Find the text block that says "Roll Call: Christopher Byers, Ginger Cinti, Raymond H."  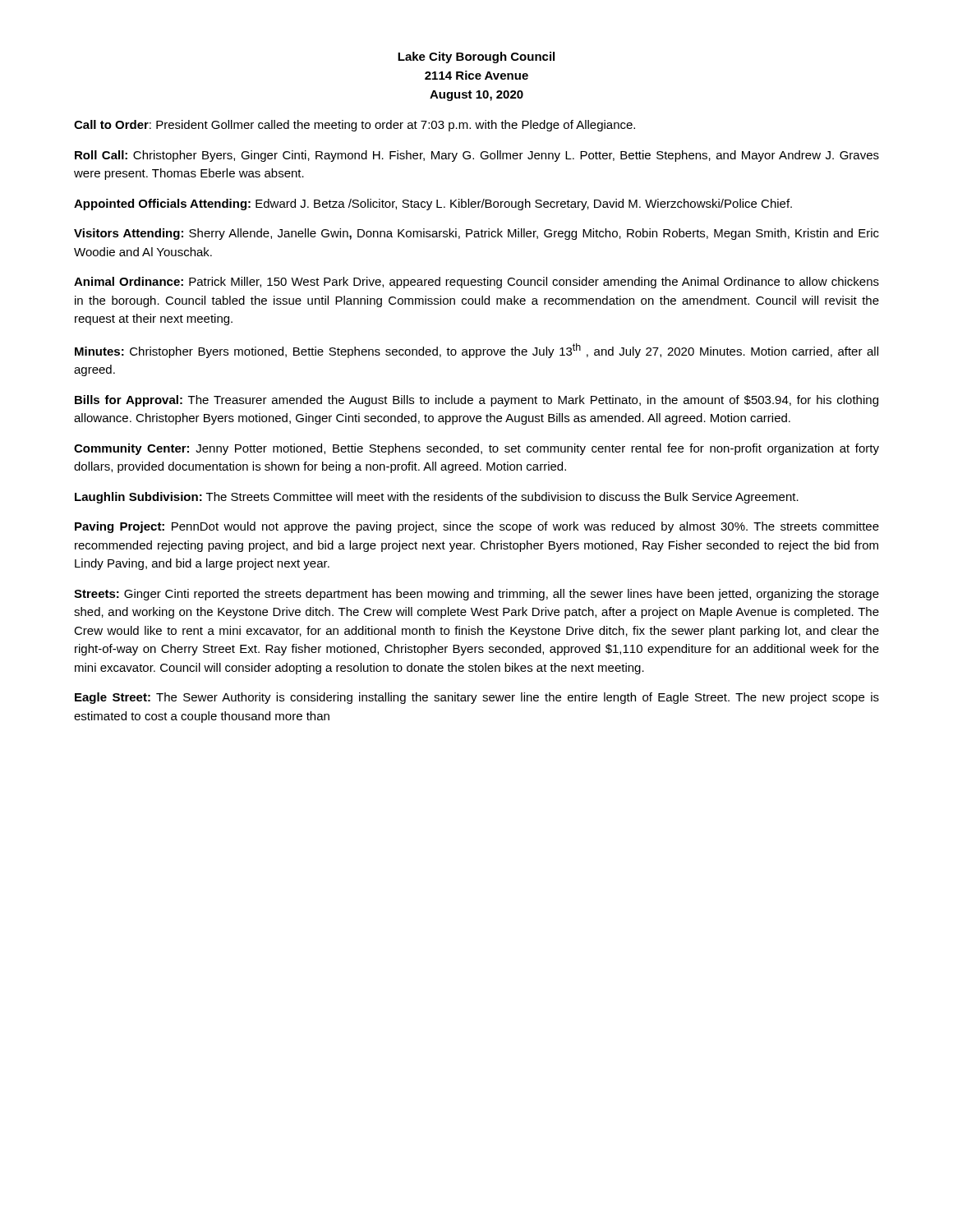tap(476, 164)
